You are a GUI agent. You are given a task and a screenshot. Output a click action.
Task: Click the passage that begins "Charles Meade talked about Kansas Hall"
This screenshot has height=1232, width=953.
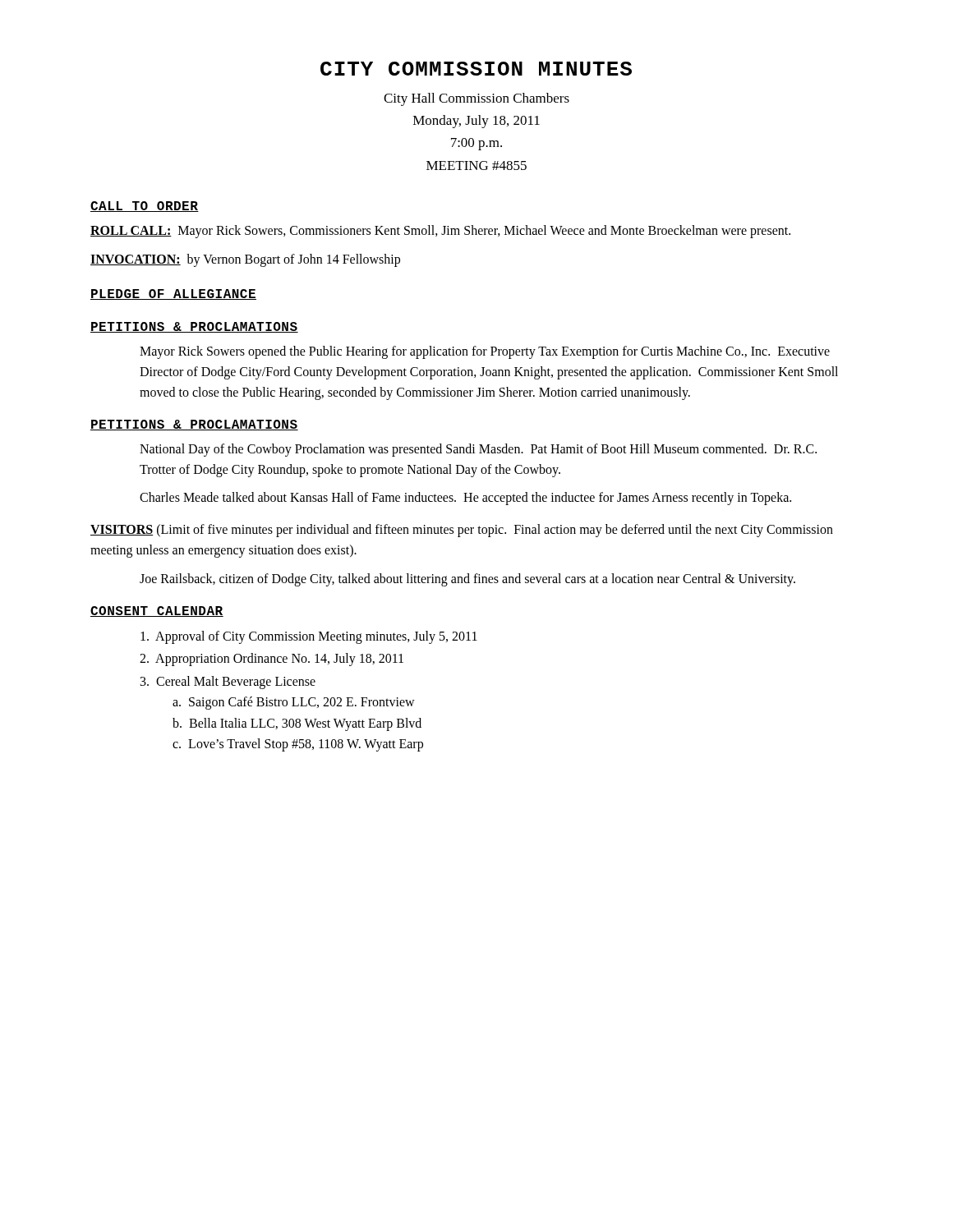(x=466, y=498)
